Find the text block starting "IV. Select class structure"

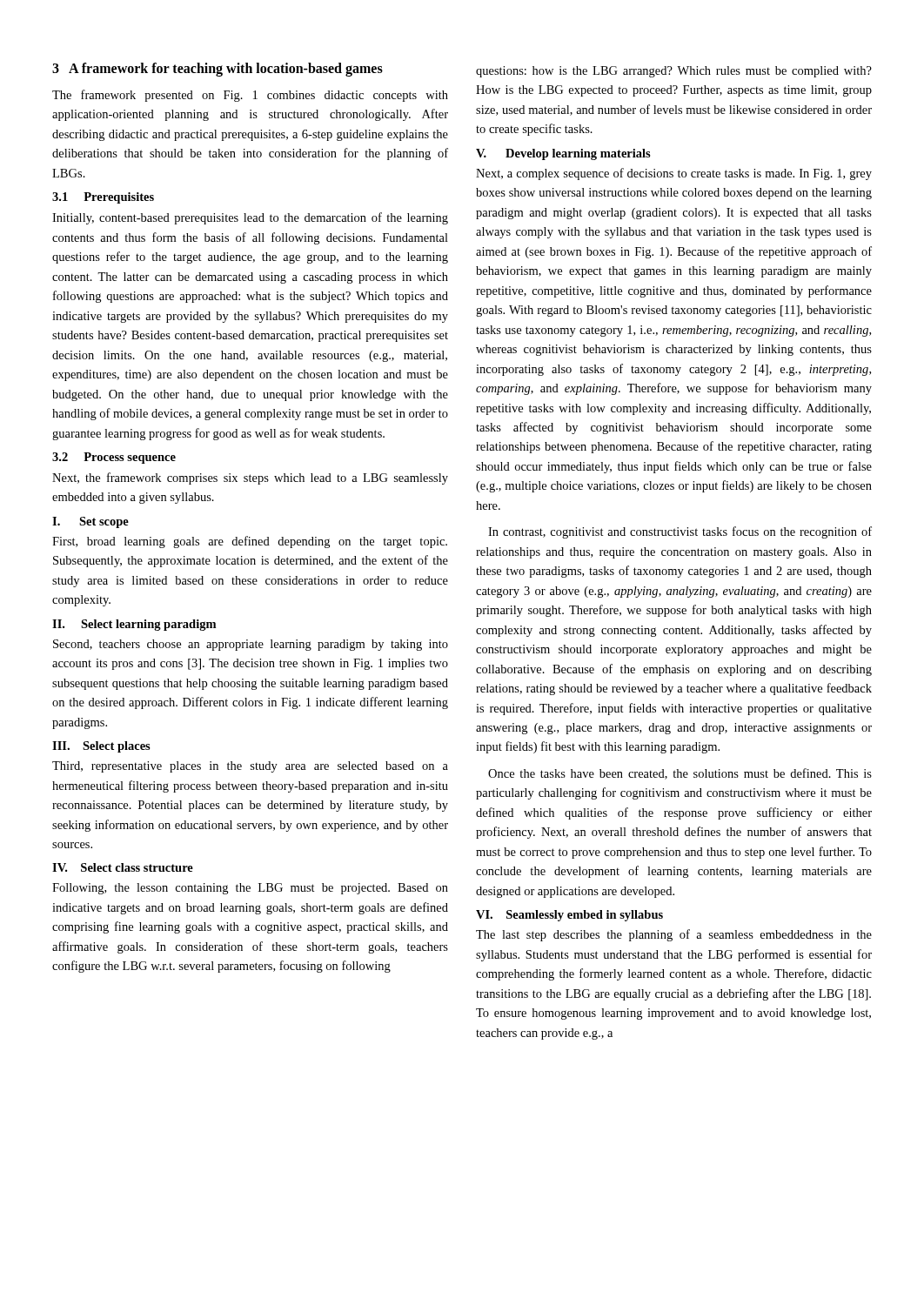pos(123,868)
